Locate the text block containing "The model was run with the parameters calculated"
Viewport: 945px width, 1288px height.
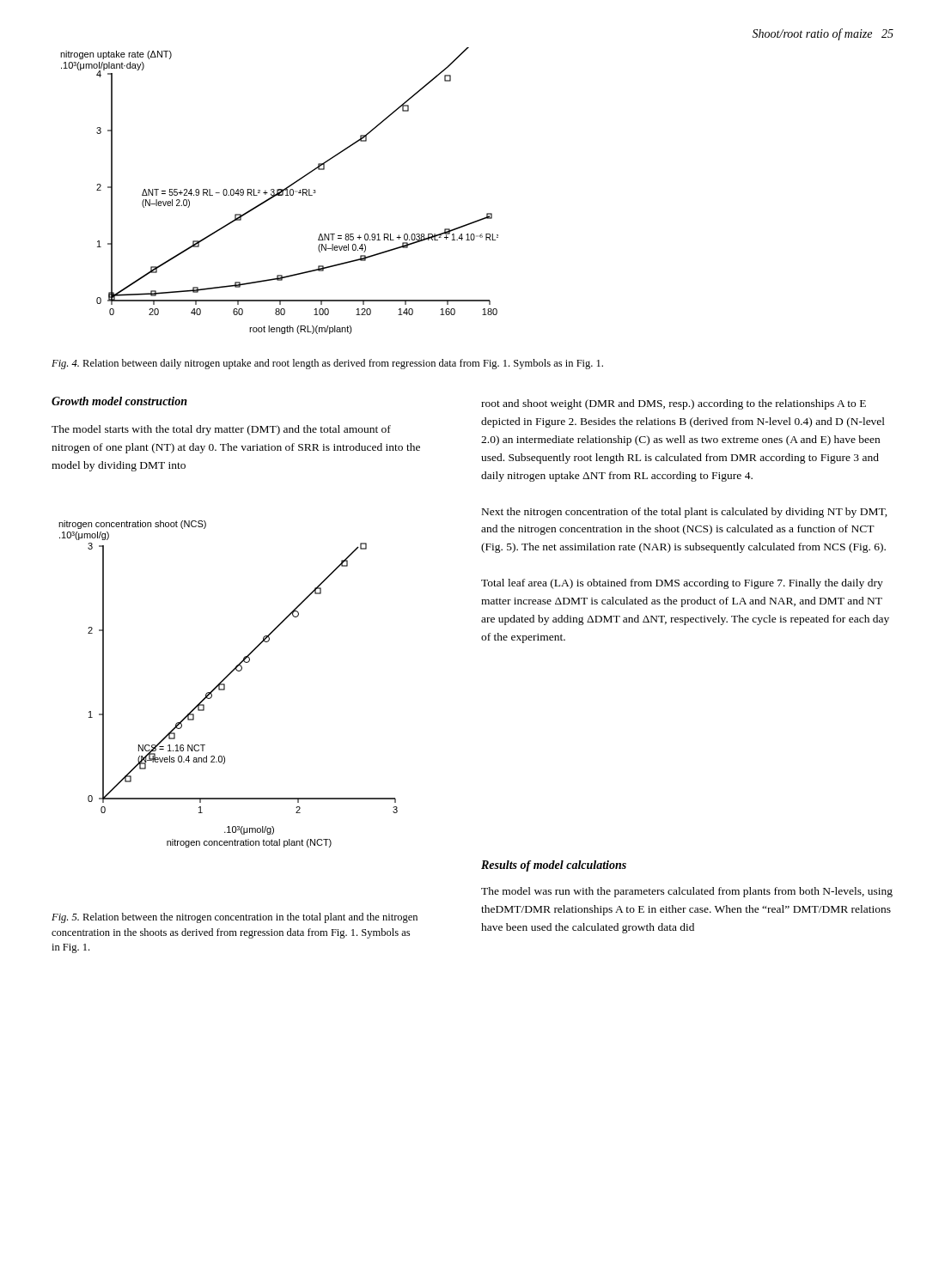click(x=687, y=909)
